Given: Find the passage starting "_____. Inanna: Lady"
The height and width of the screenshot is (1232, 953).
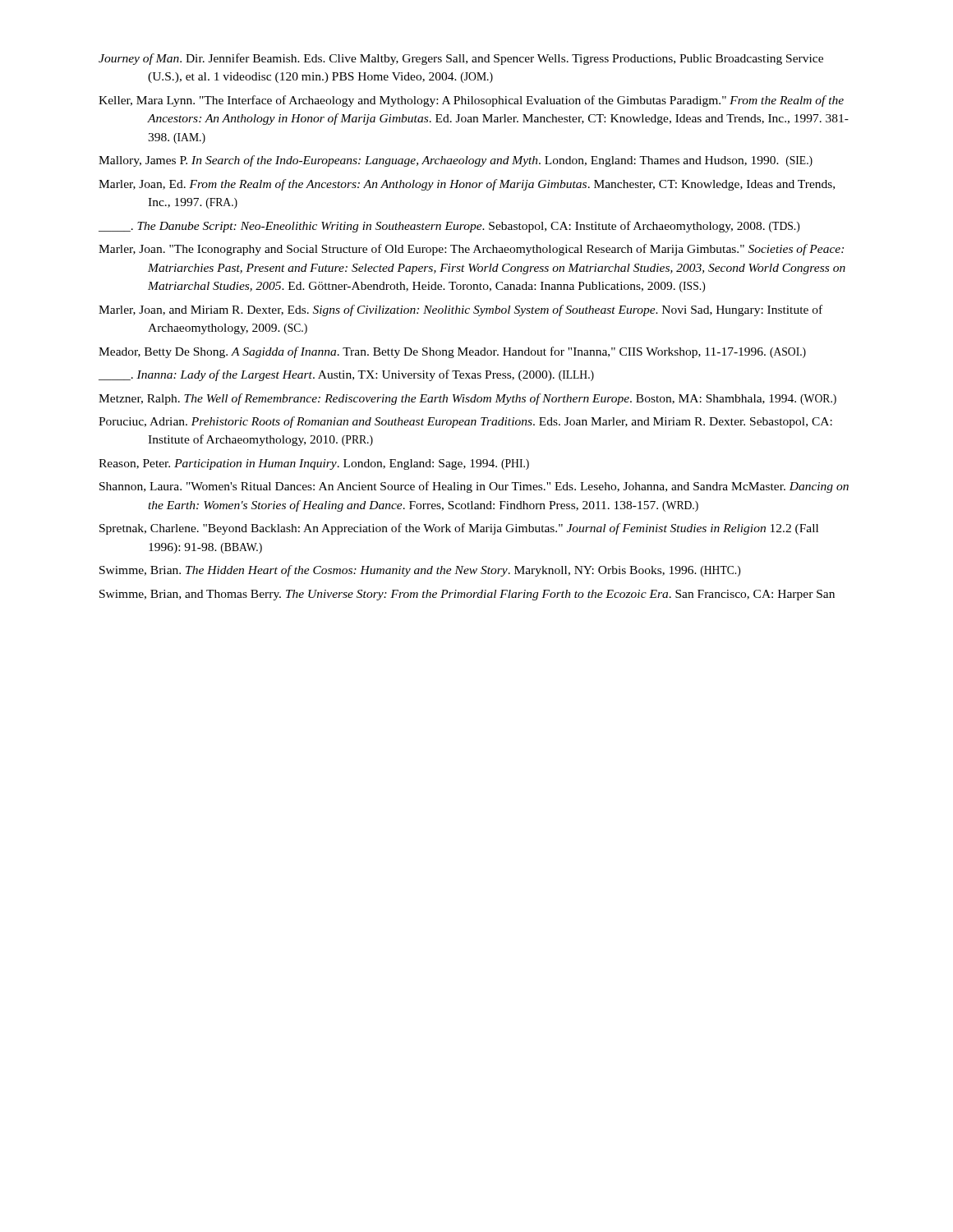Looking at the screenshot, I should [346, 374].
